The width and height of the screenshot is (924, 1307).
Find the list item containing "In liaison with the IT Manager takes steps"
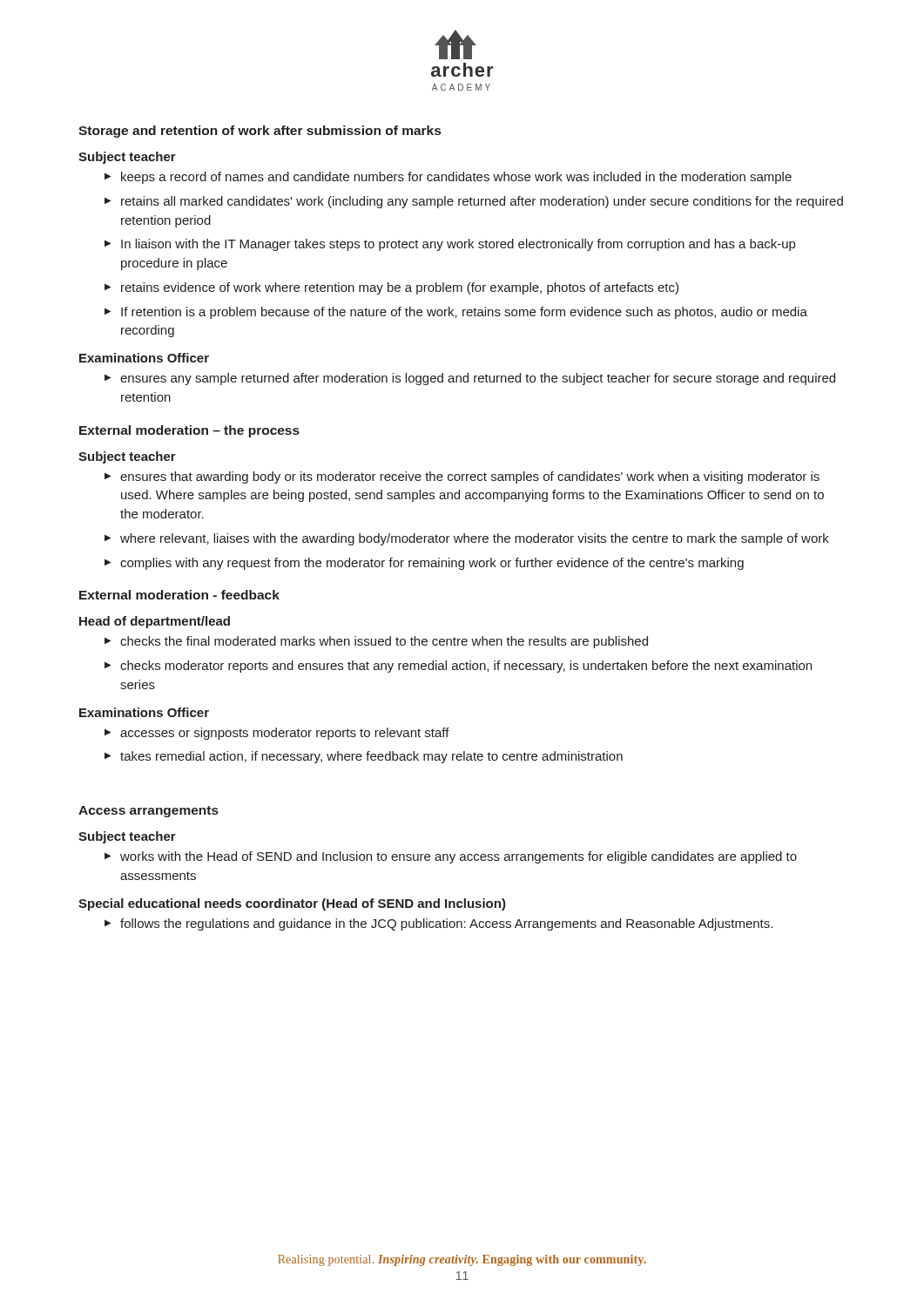click(458, 253)
